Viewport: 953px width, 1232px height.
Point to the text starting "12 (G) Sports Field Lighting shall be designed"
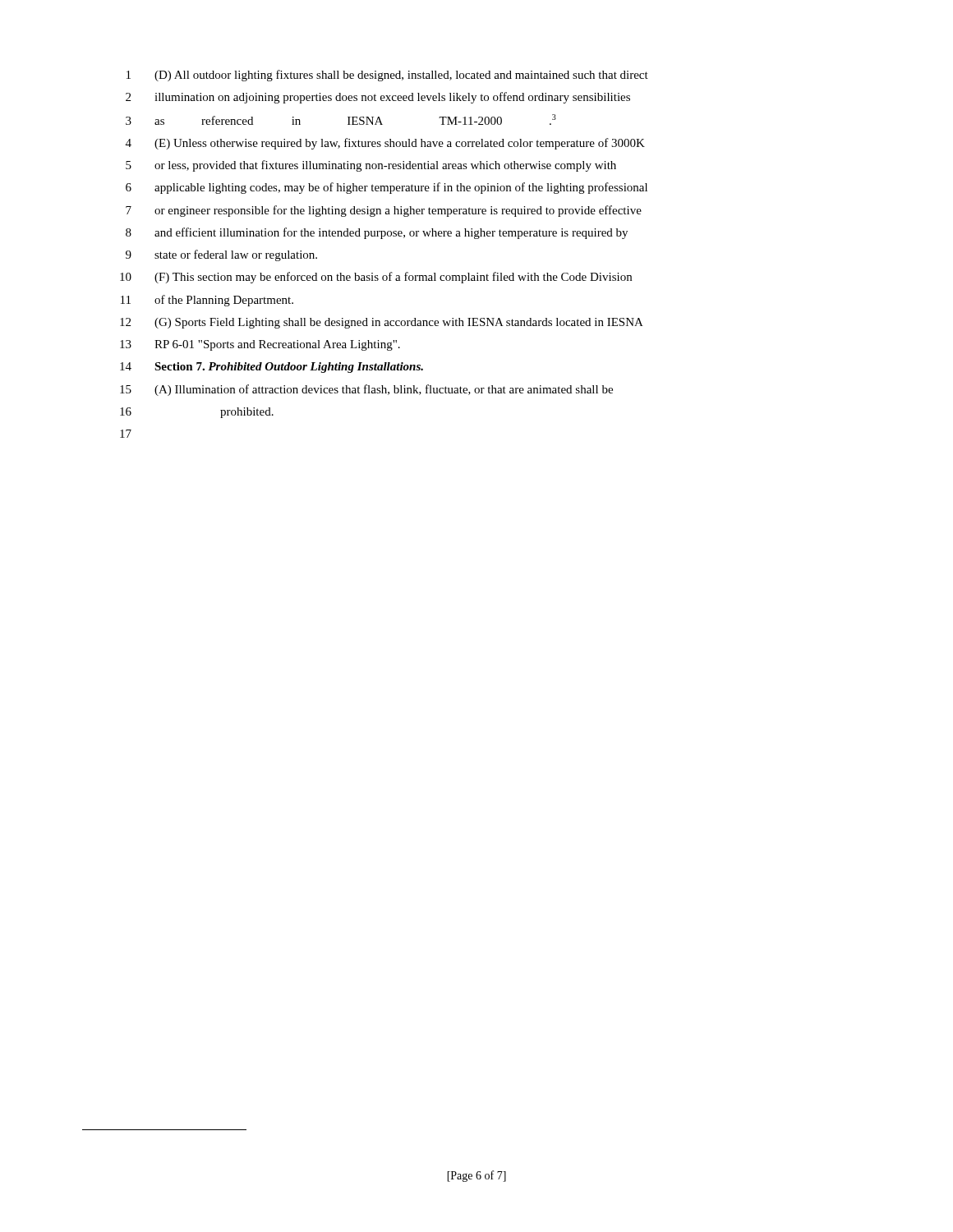point(476,322)
